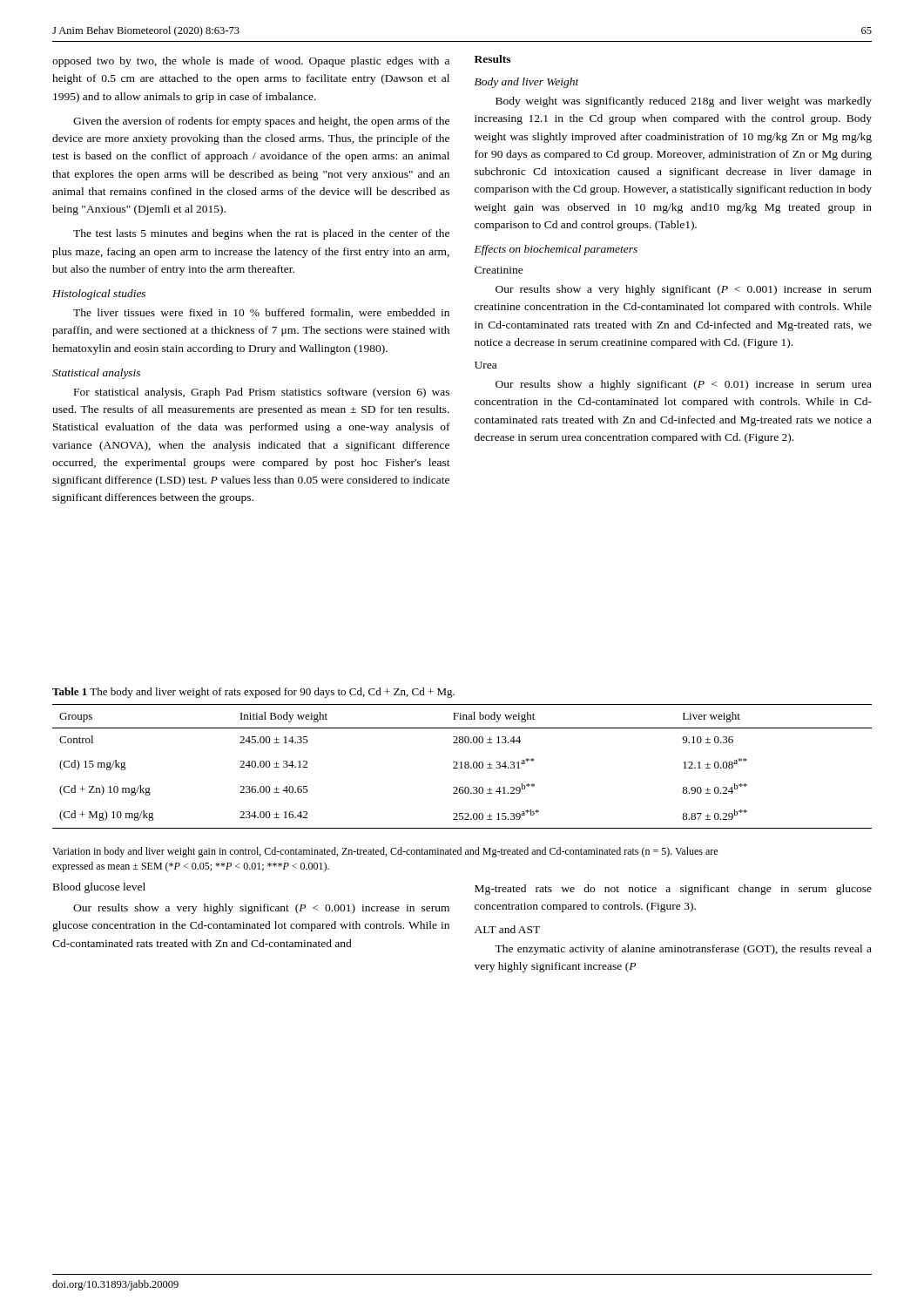Locate the table with the text "(Cd + Zn) 10"
The height and width of the screenshot is (1307, 924).
462,766
